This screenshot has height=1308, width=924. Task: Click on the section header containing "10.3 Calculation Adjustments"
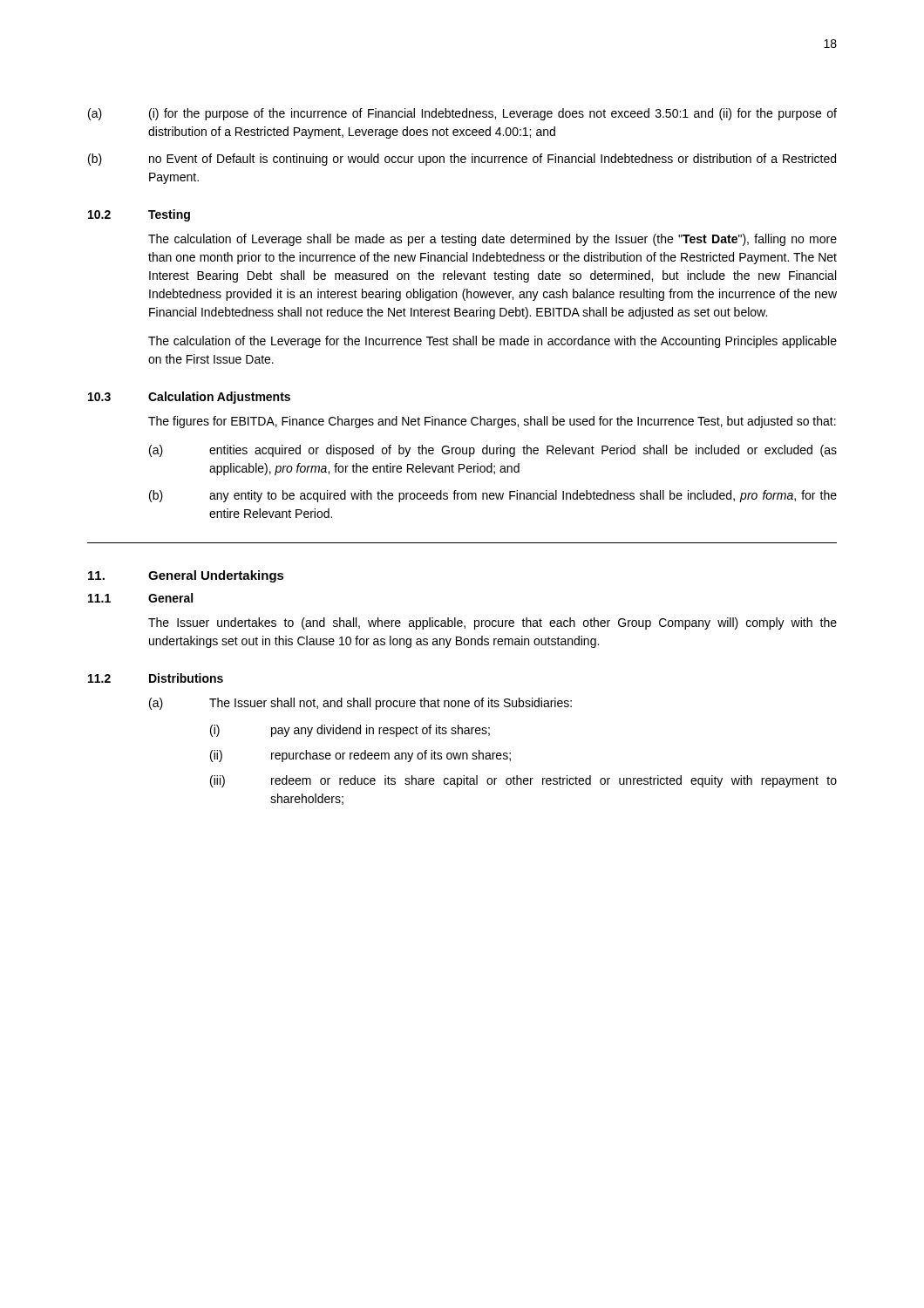tap(189, 397)
